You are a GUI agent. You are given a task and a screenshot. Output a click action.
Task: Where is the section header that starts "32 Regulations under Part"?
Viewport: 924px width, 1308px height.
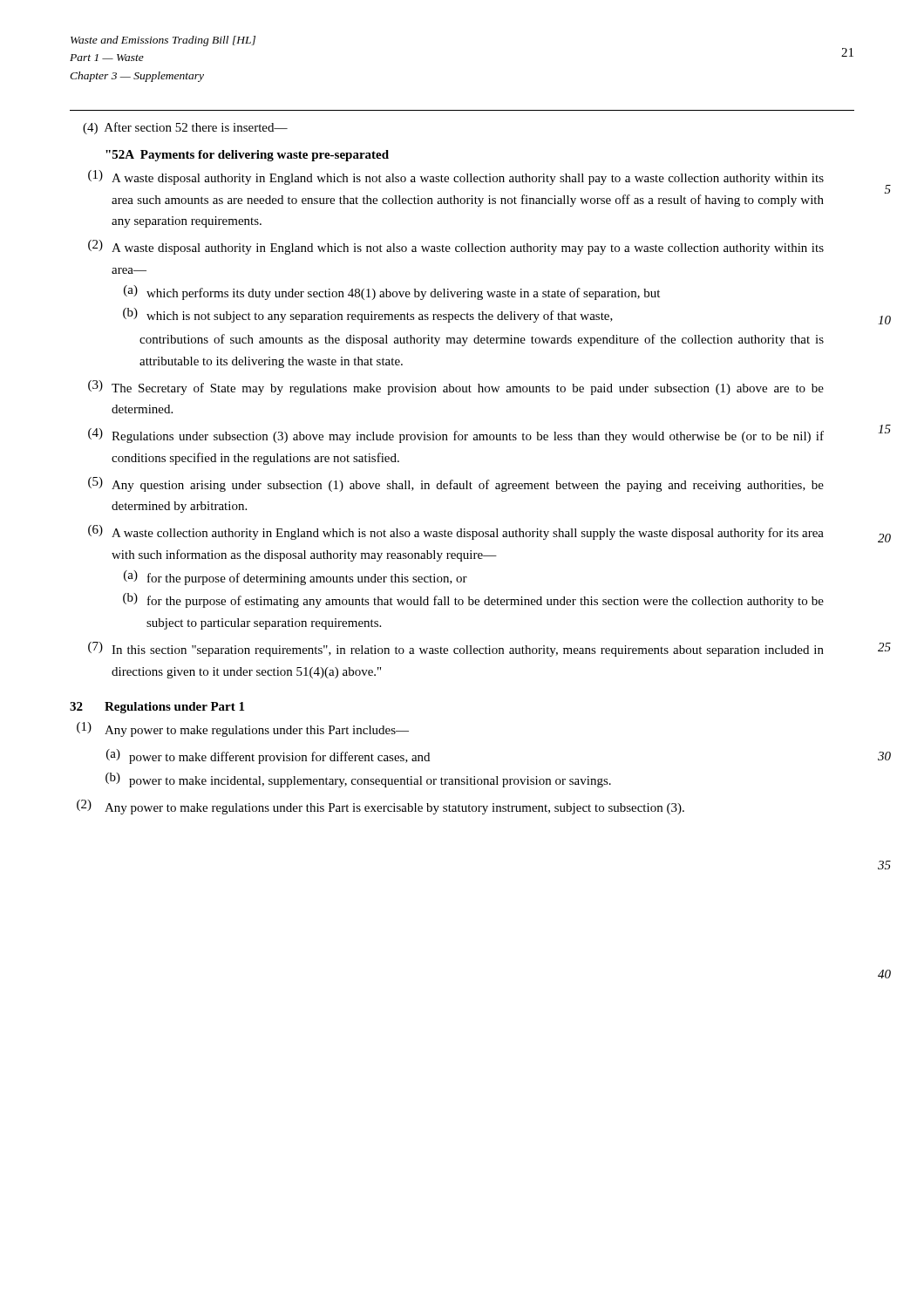tap(157, 707)
